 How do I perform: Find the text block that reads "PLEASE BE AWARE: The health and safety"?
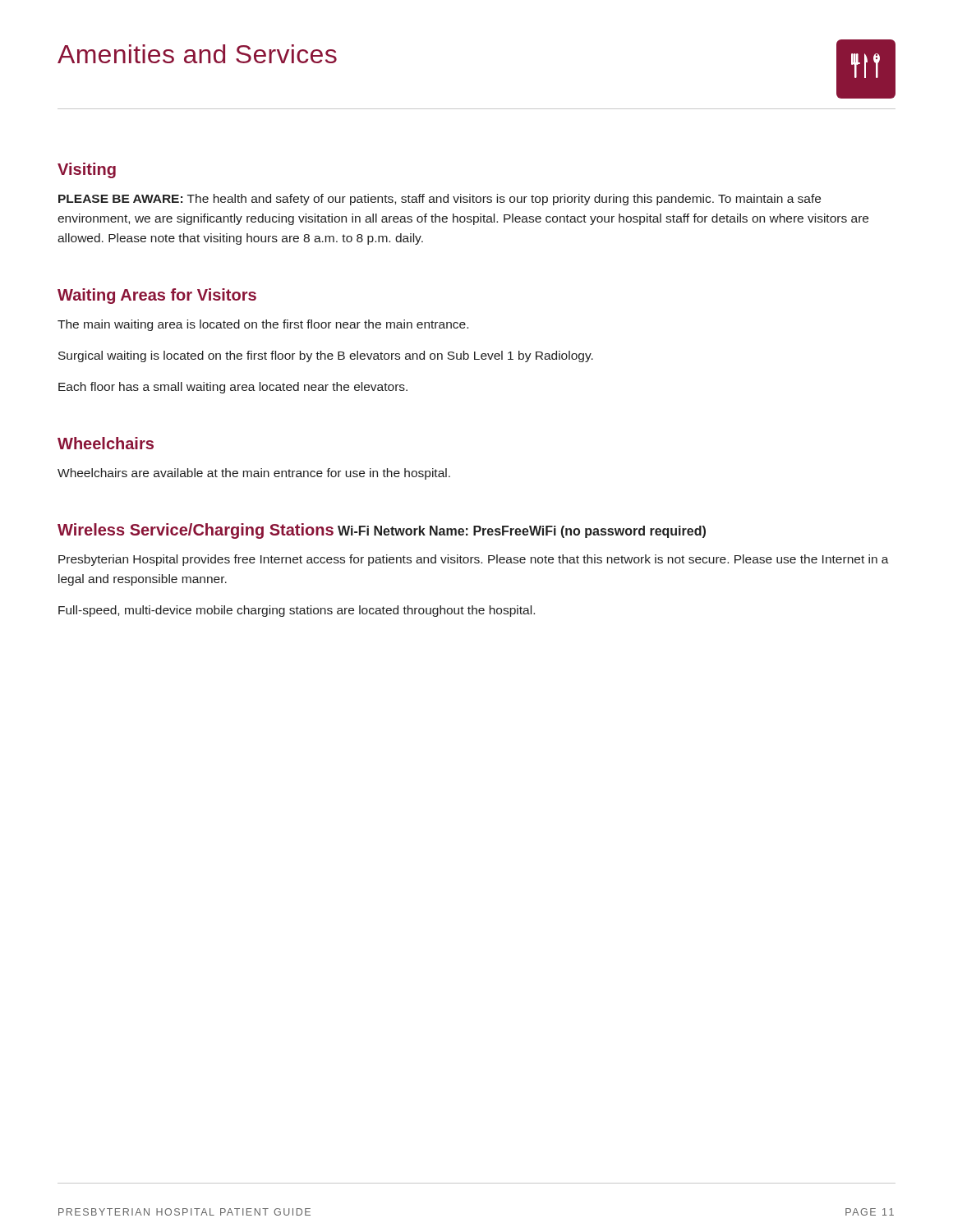(476, 218)
